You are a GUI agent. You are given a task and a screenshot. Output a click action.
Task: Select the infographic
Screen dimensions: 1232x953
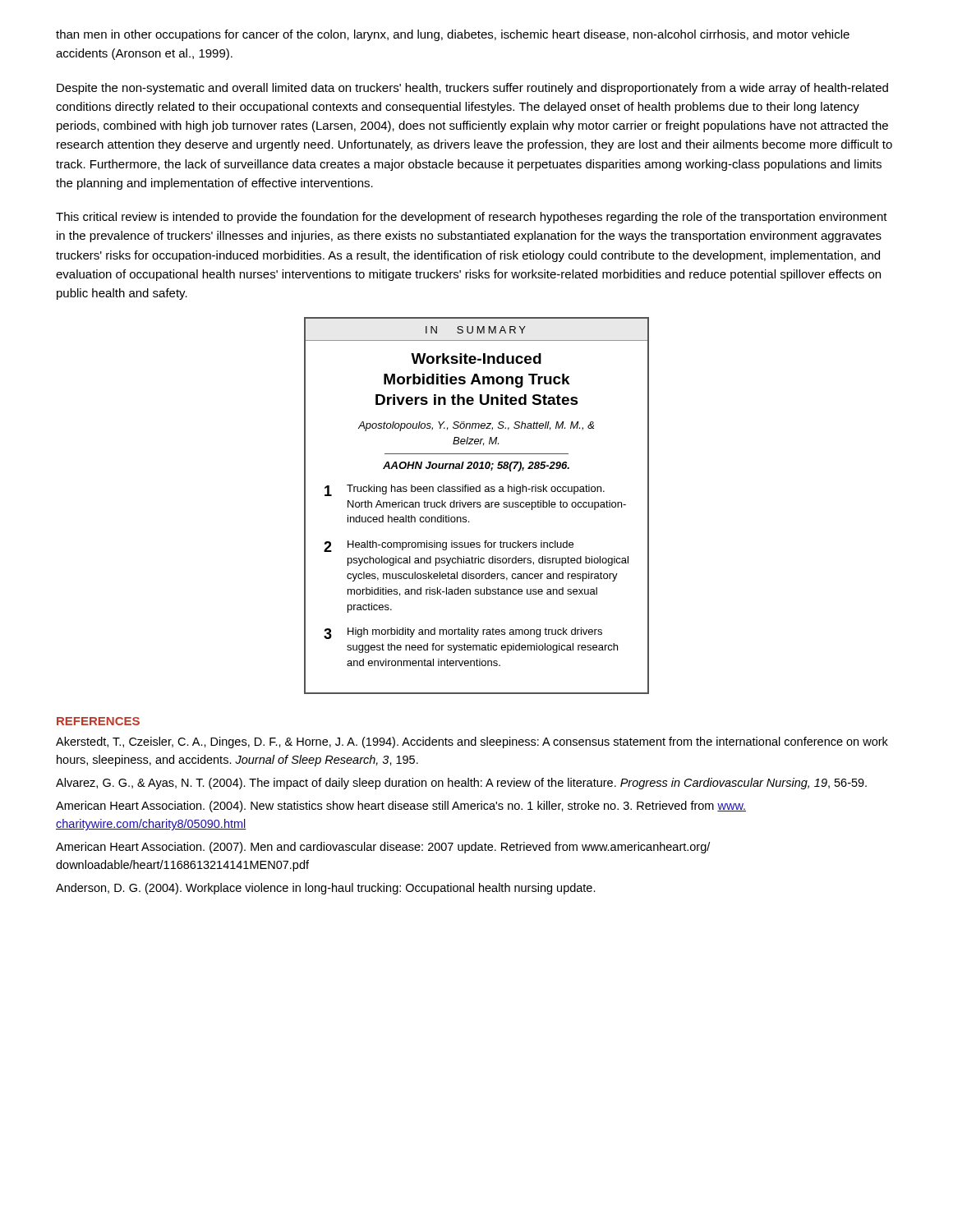[476, 506]
